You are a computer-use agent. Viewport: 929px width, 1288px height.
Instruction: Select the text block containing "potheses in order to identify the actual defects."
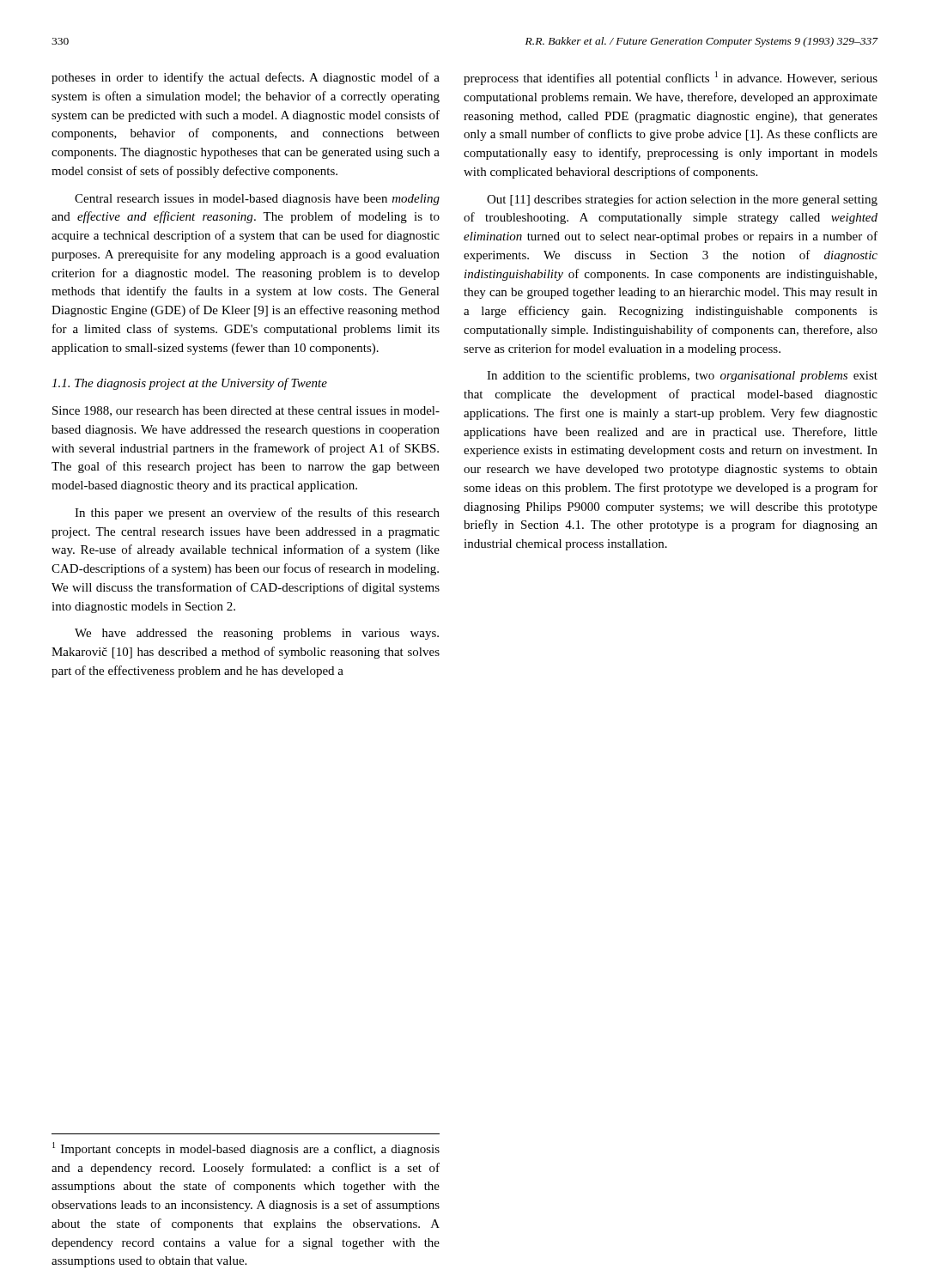pyautogui.click(x=246, y=125)
